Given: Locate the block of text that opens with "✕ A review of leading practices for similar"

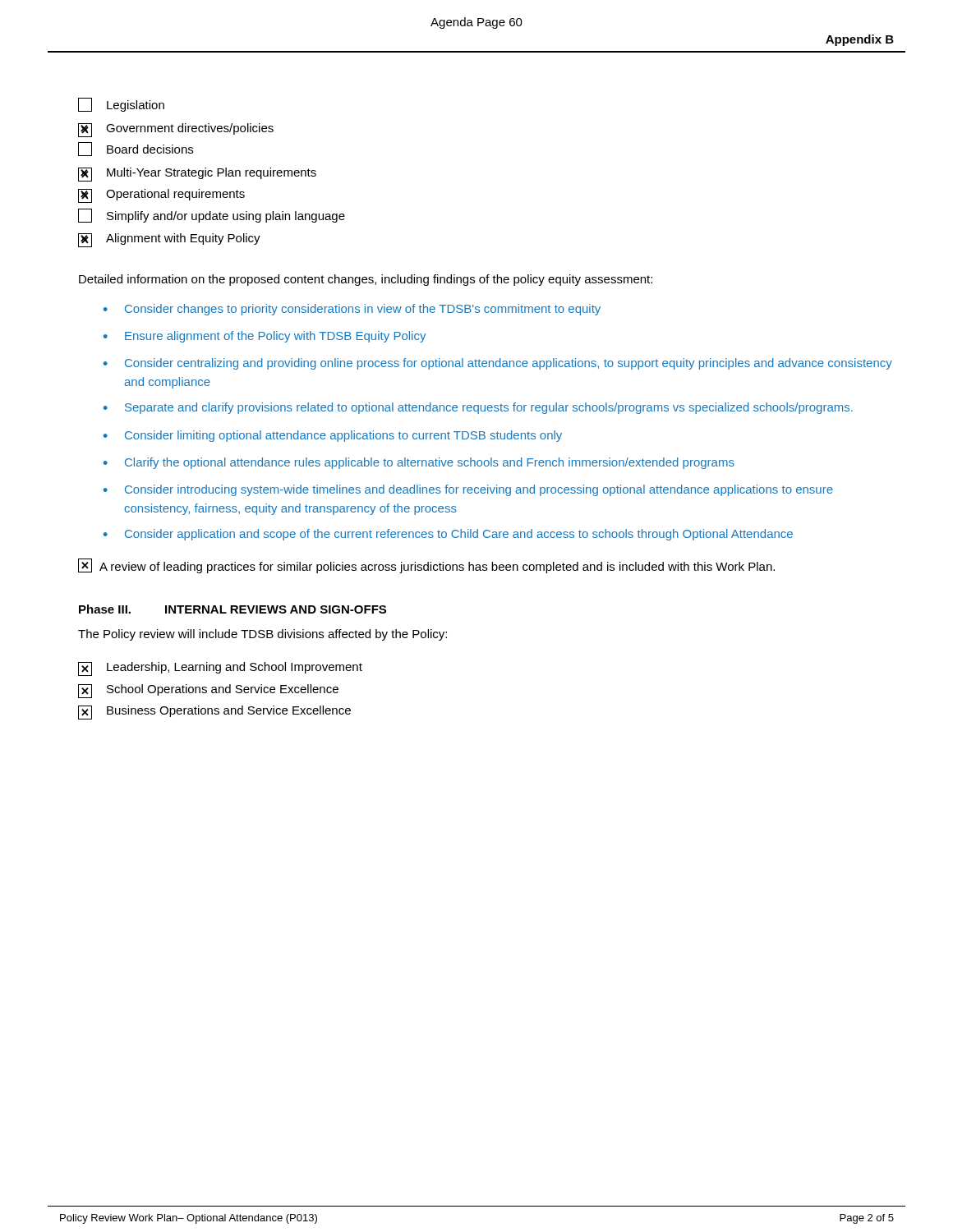Looking at the screenshot, I should click(427, 566).
